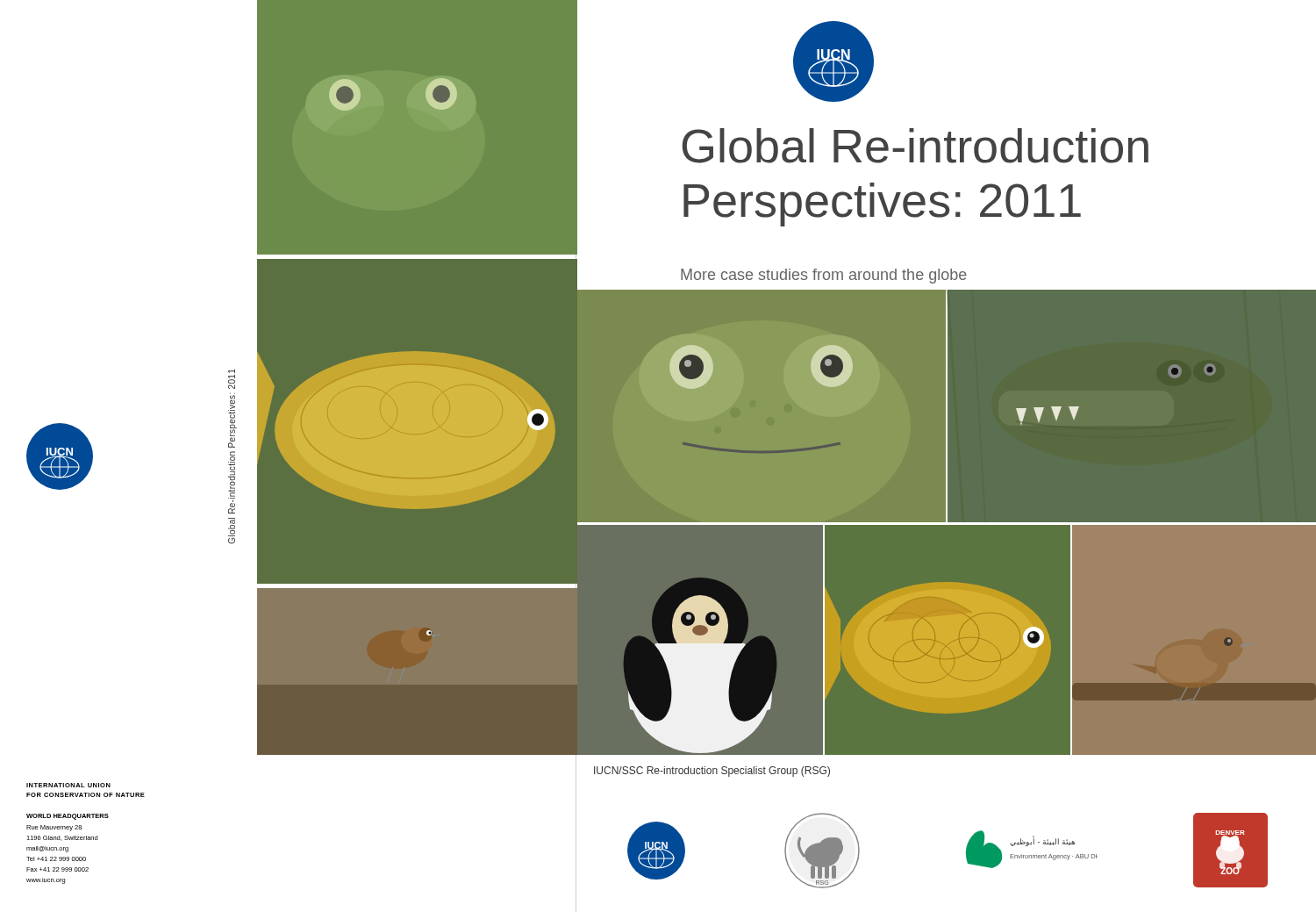This screenshot has width=1316, height=912.
Task: Select the text block that says "INTERNATIONAL UNIONFOR CONSERVATION"
Action: tap(86, 790)
